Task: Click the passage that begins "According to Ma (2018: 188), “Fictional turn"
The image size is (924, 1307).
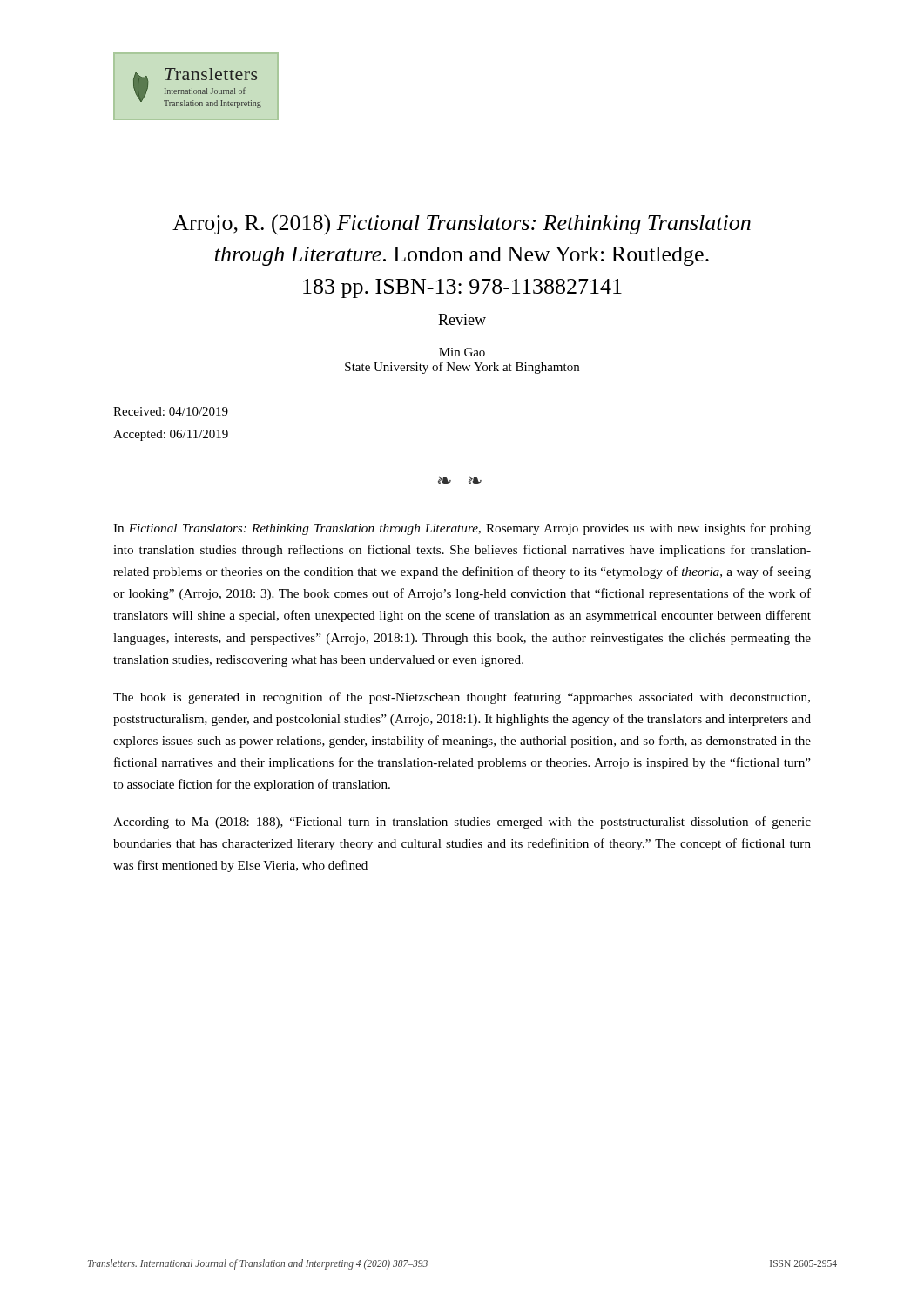Action: tap(462, 843)
